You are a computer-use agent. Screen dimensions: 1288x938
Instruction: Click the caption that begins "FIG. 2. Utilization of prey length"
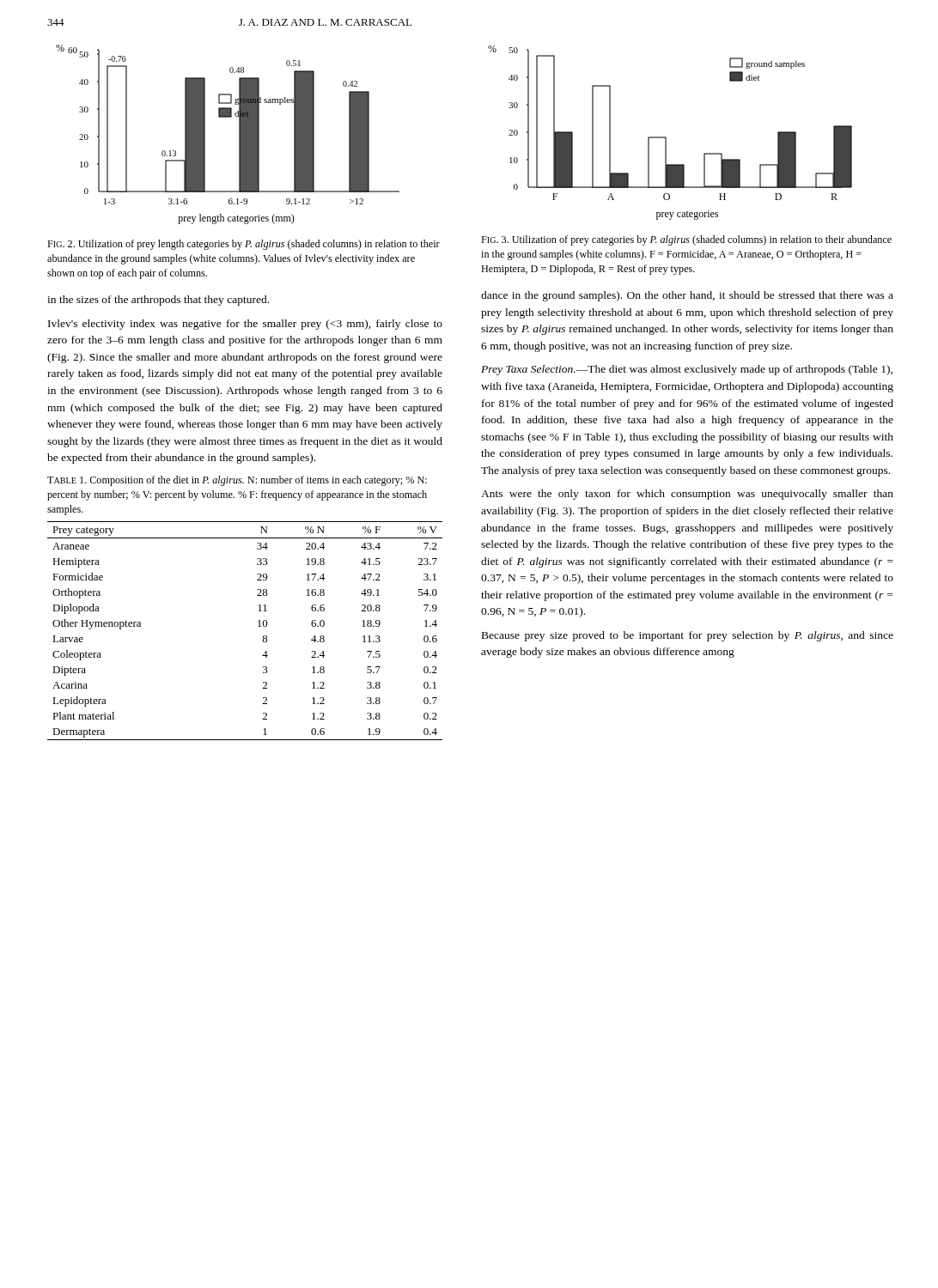coord(243,259)
